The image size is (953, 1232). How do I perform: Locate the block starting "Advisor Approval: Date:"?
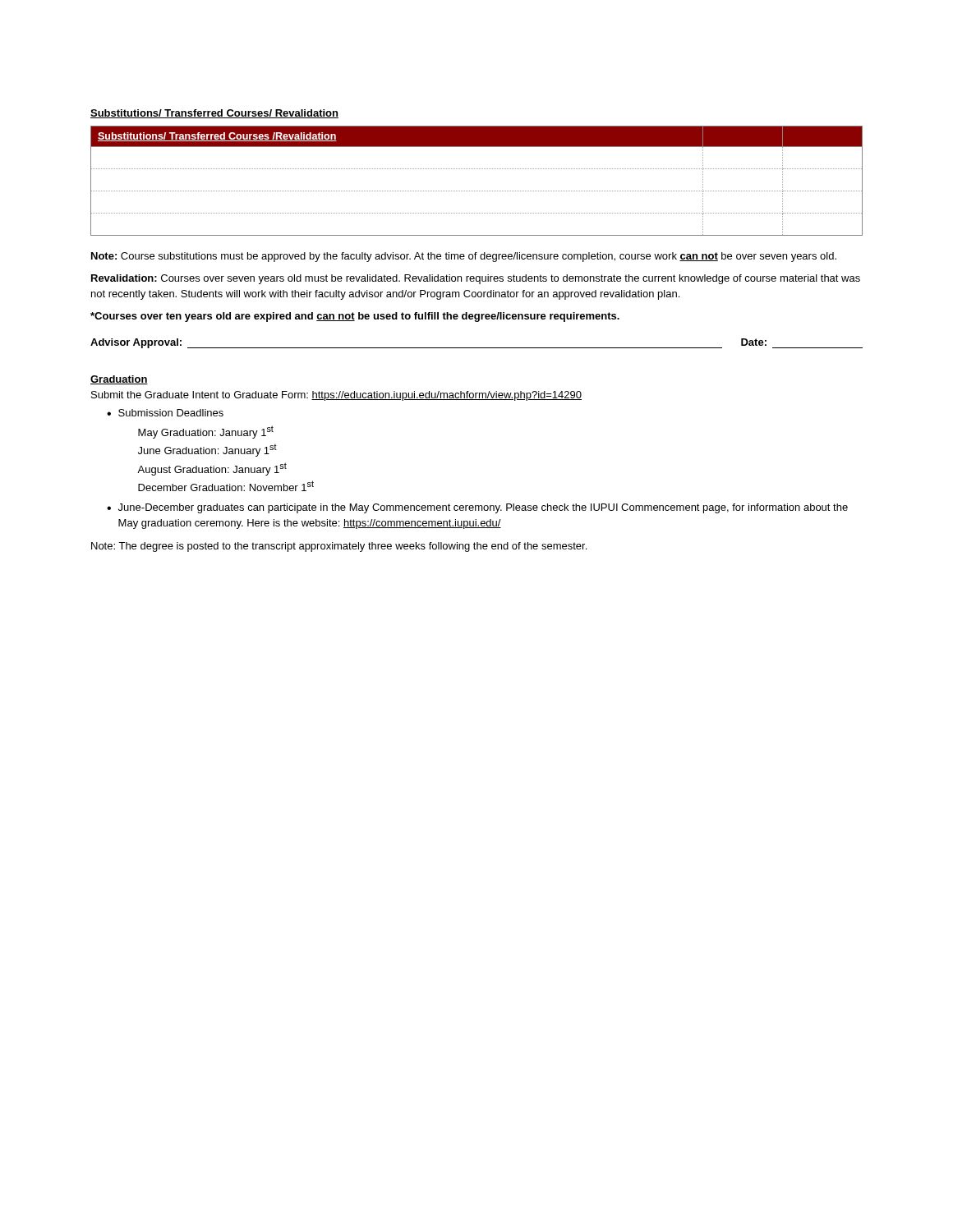tap(476, 342)
